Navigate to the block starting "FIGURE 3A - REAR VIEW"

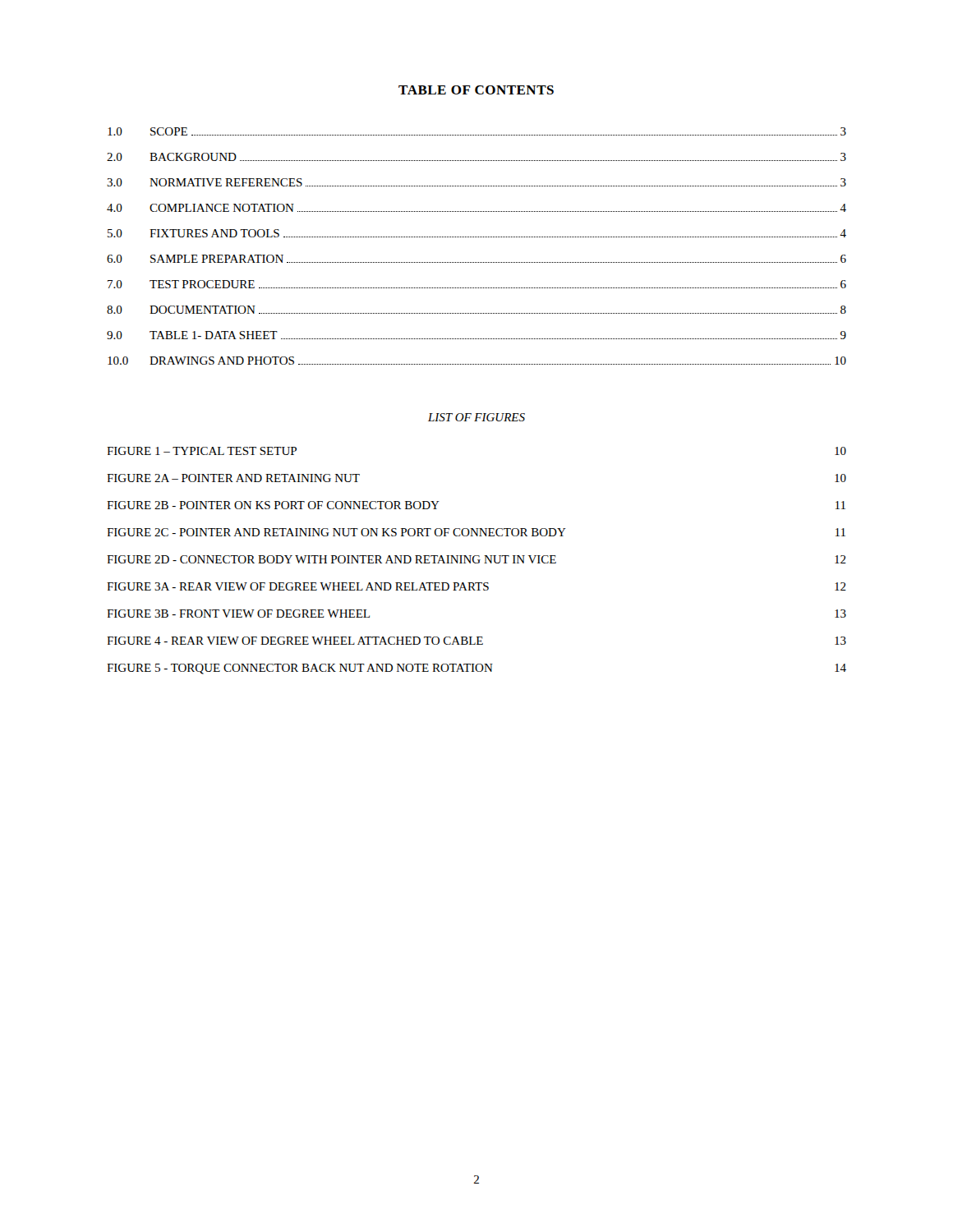coord(476,587)
